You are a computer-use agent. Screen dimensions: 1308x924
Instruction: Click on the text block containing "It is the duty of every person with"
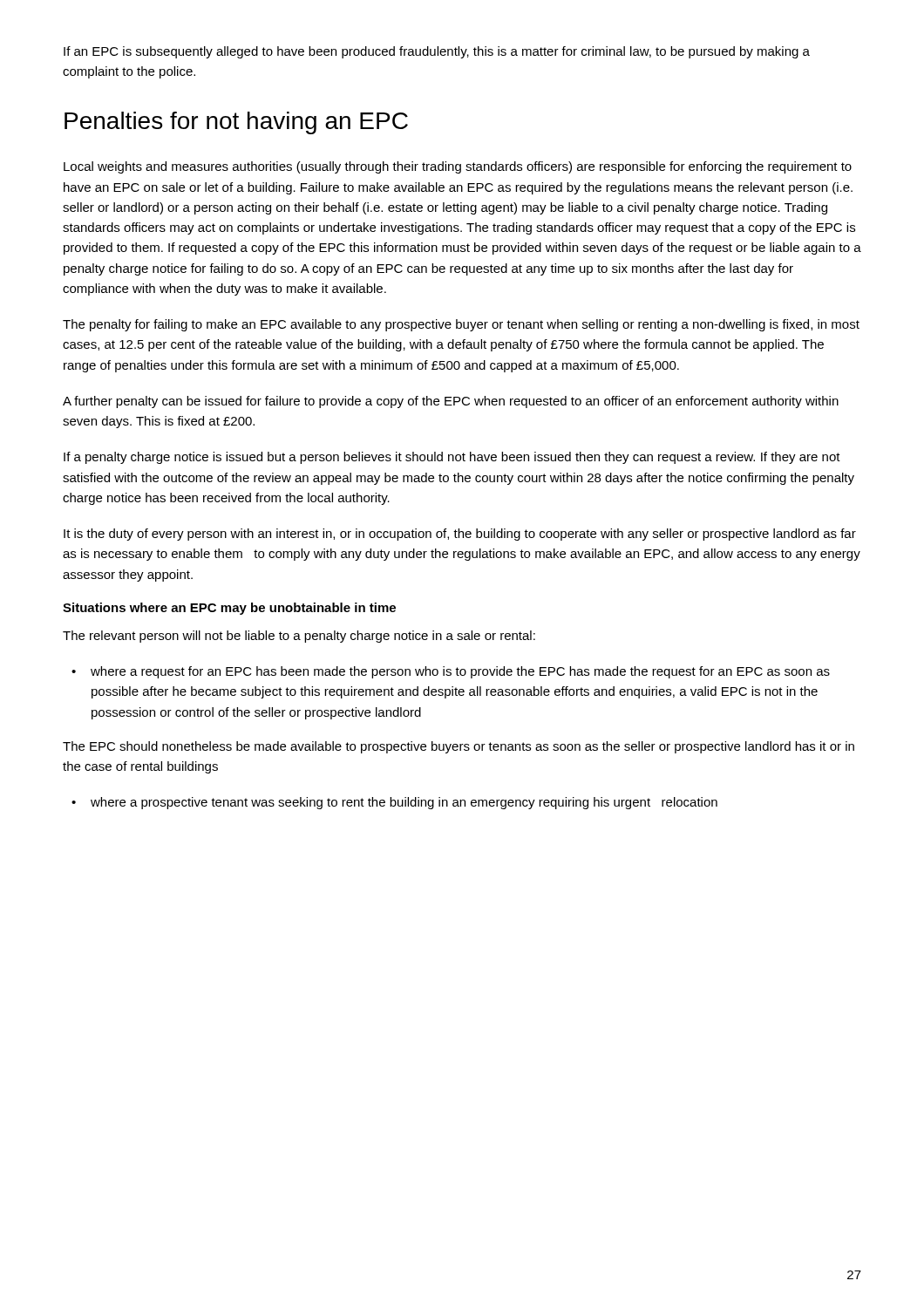(461, 554)
